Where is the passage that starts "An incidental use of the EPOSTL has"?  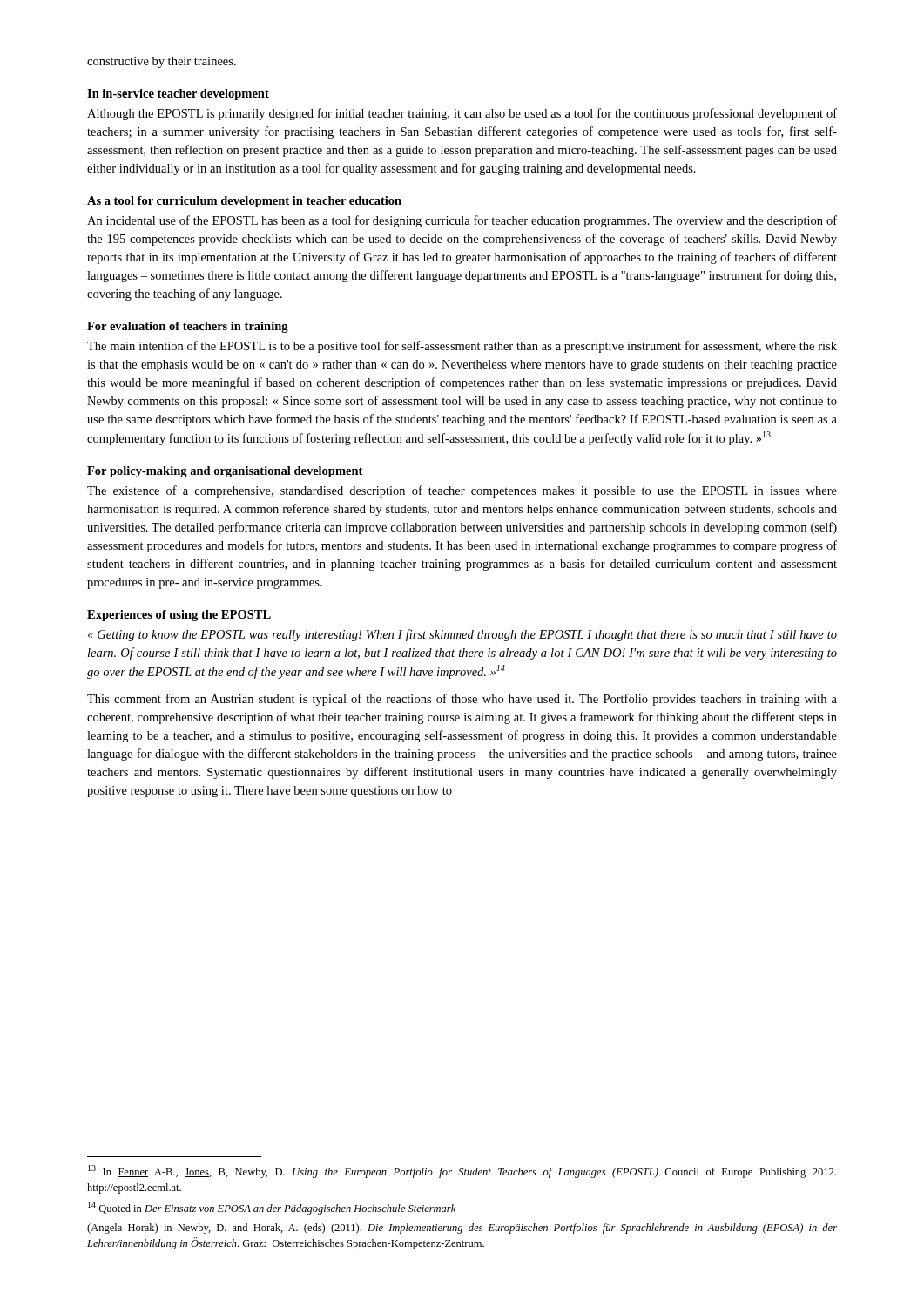(x=462, y=258)
